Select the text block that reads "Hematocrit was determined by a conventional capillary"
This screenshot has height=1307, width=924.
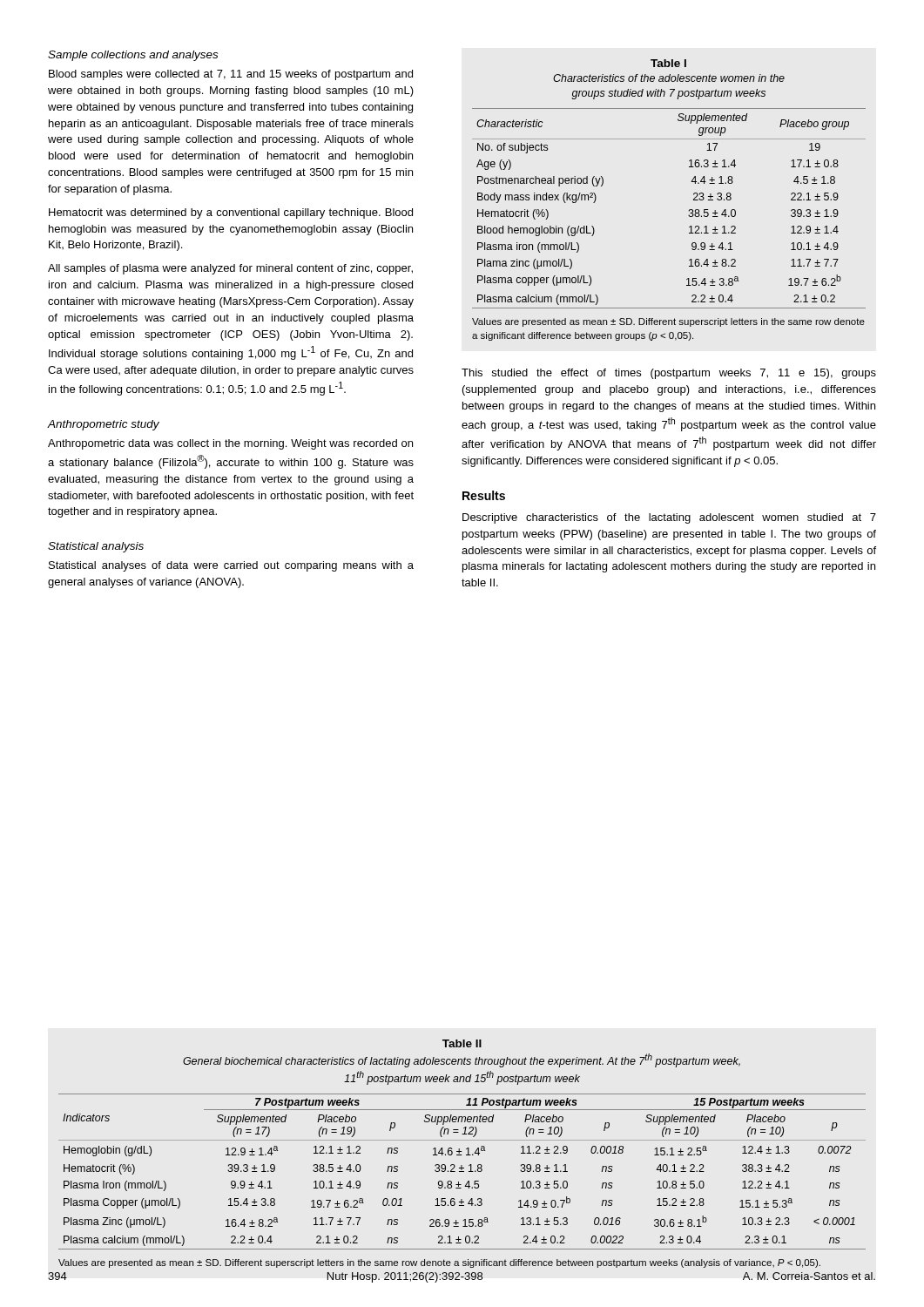pyautogui.click(x=231, y=228)
